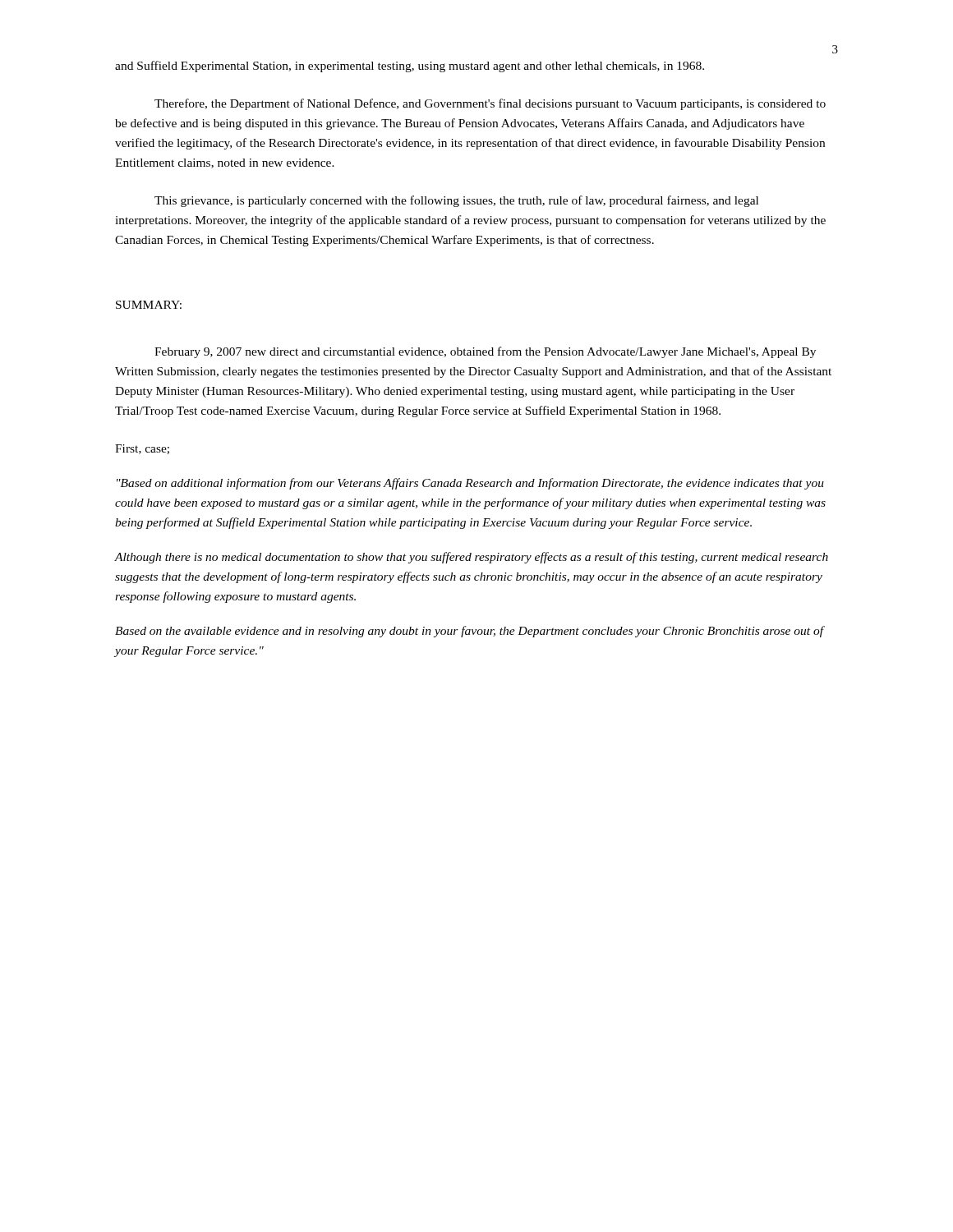Click a section header
The image size is (953, 1232).
pyautogui.click(x=149, y=304)
